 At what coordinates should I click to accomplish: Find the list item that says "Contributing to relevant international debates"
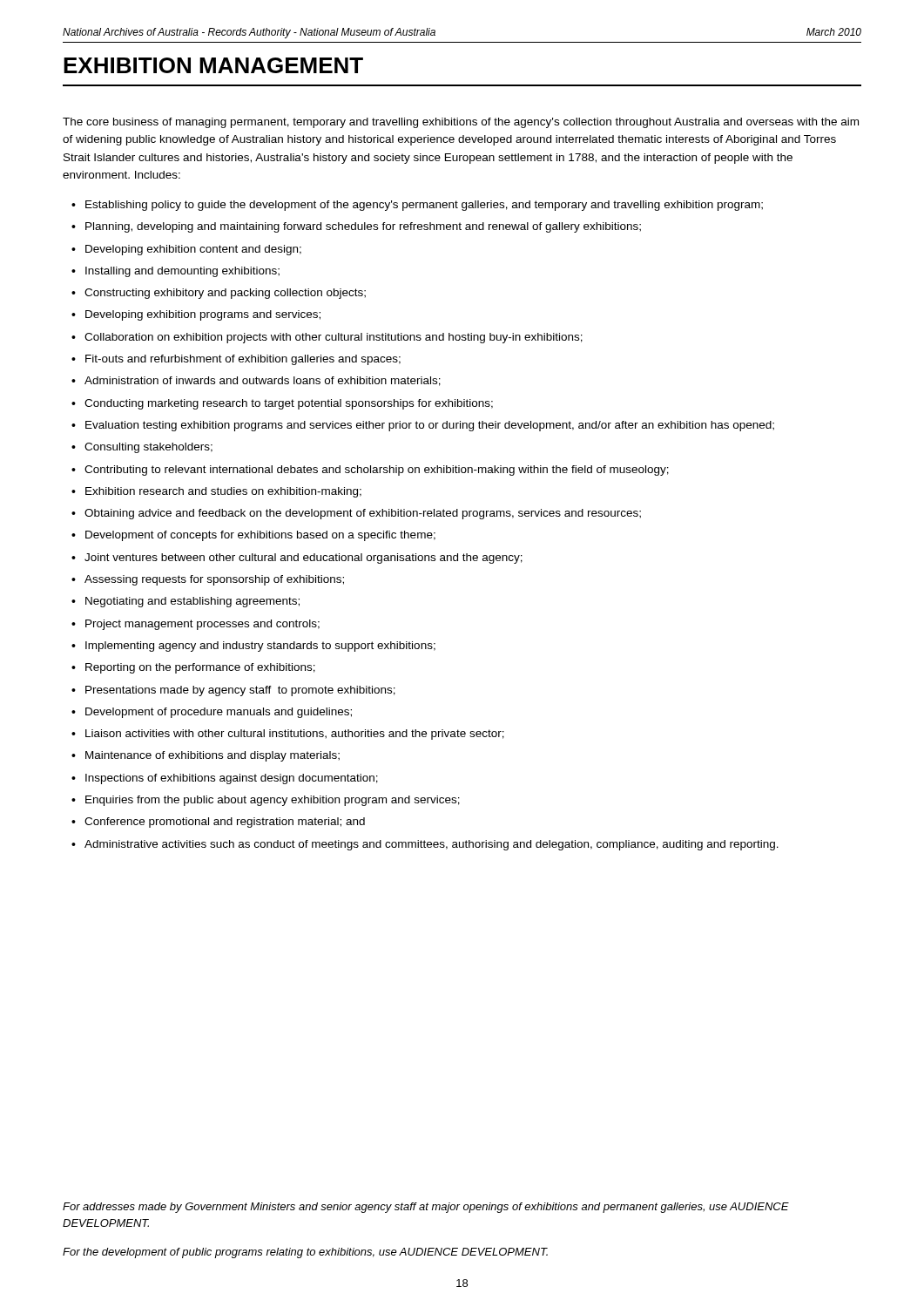(x=473, y=469)
